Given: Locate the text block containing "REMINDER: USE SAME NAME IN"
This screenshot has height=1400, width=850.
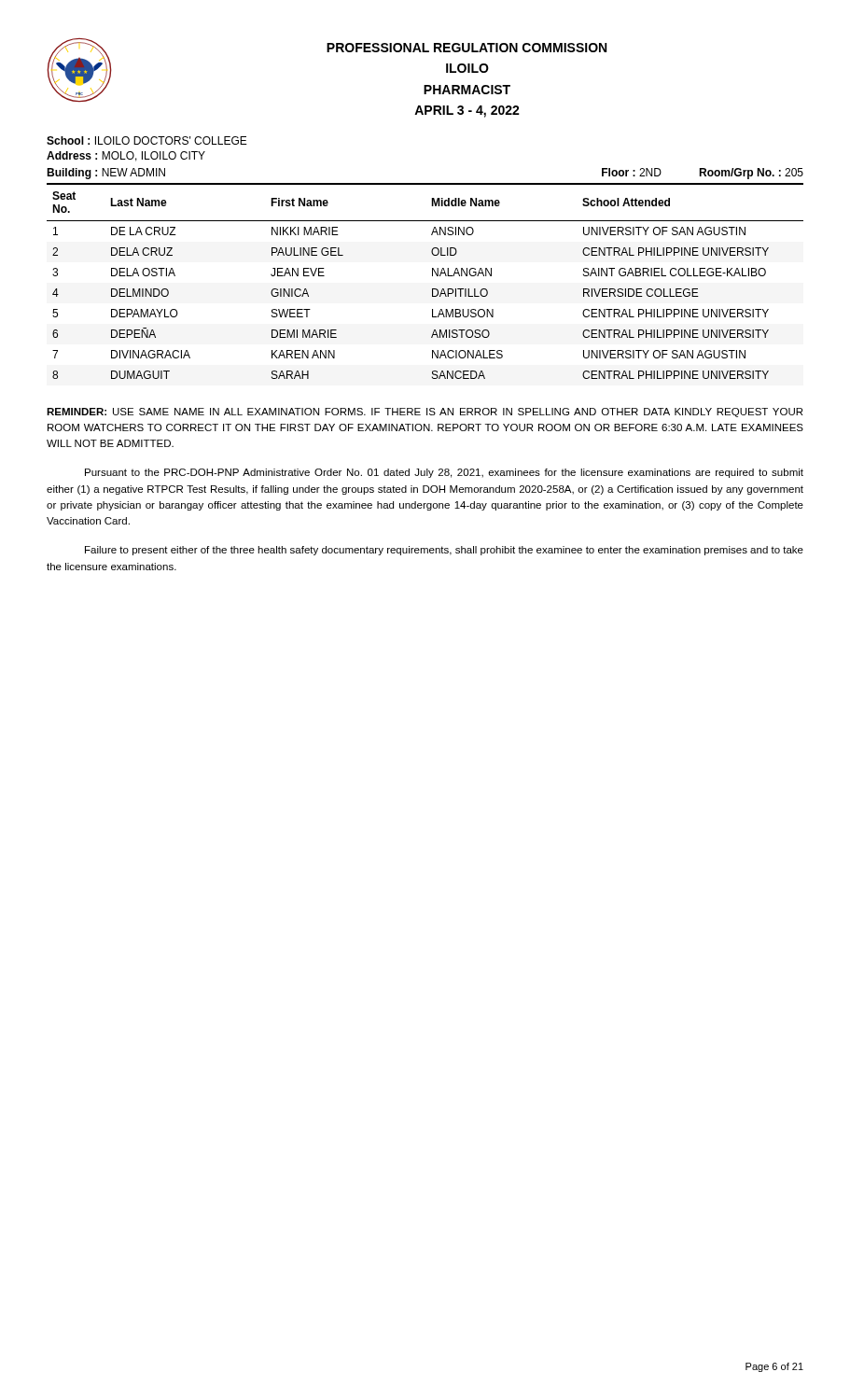Looking at the screenshot, I should 425,427.
